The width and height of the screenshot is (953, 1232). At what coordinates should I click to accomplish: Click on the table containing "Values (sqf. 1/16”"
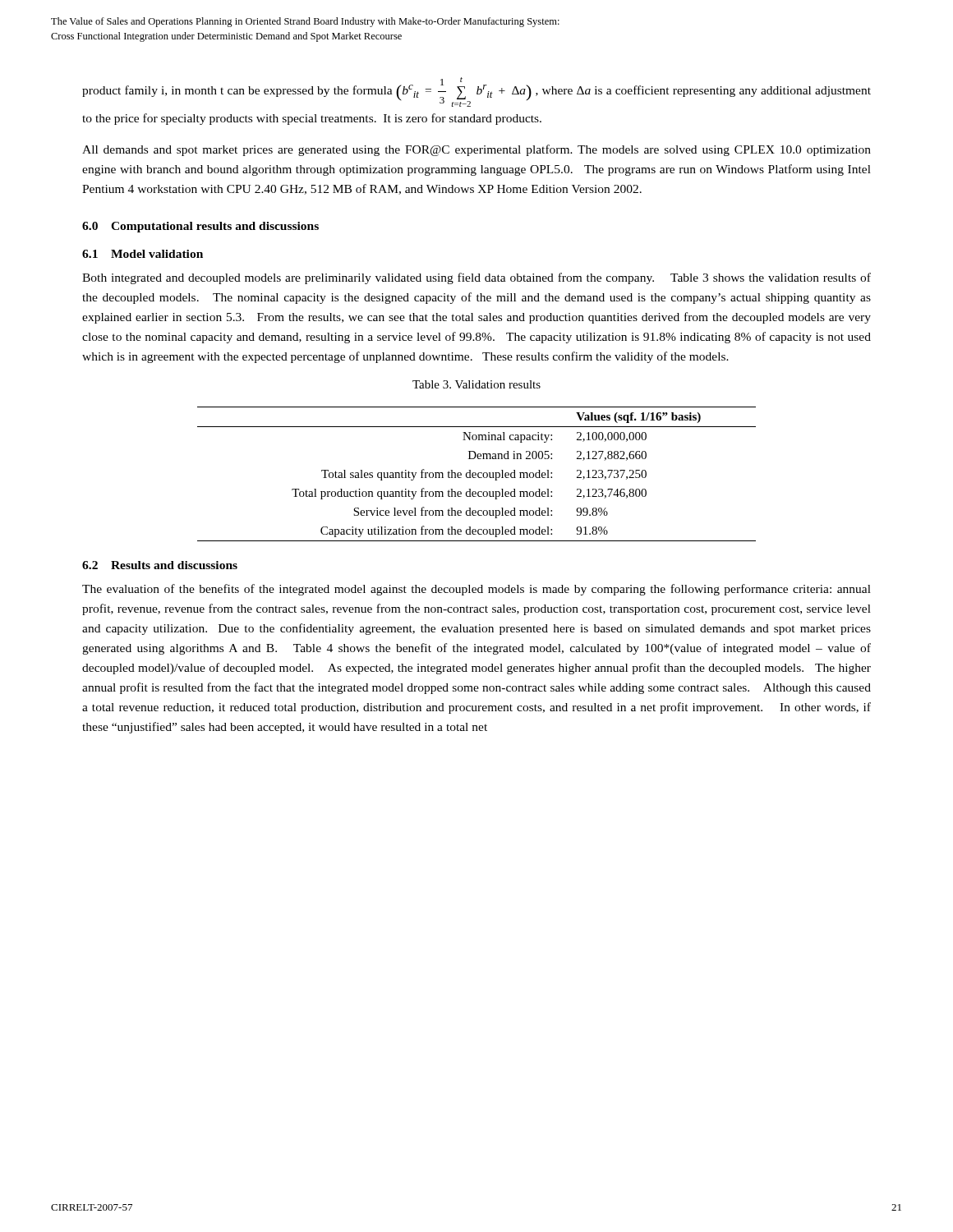pyautogui.click(x=476, y=474)
